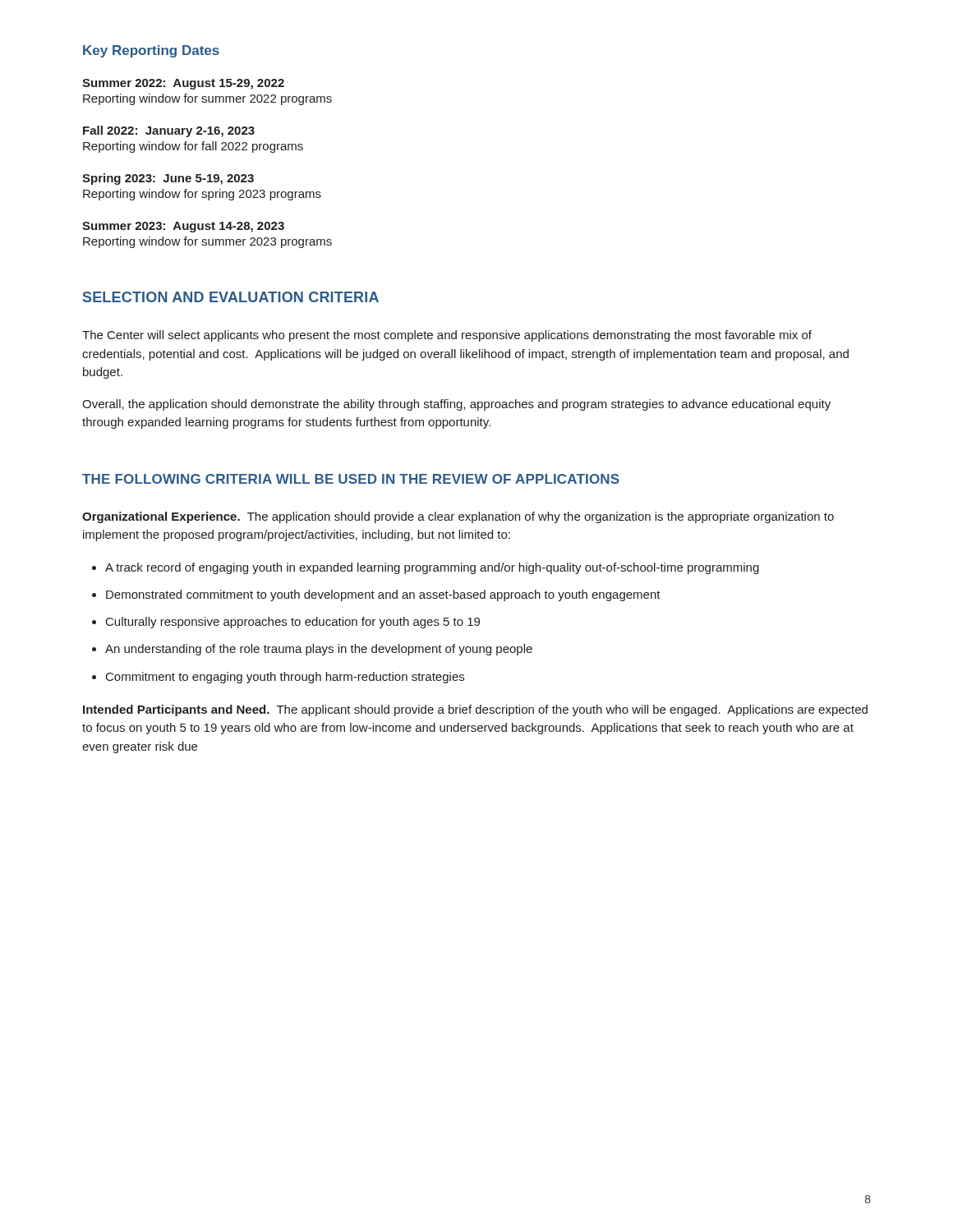Click the passage that begins "Intended Participants and Need. The applicant should provide"
The width and height of the screenshot is (953, 1232).
tap(475, 727)
